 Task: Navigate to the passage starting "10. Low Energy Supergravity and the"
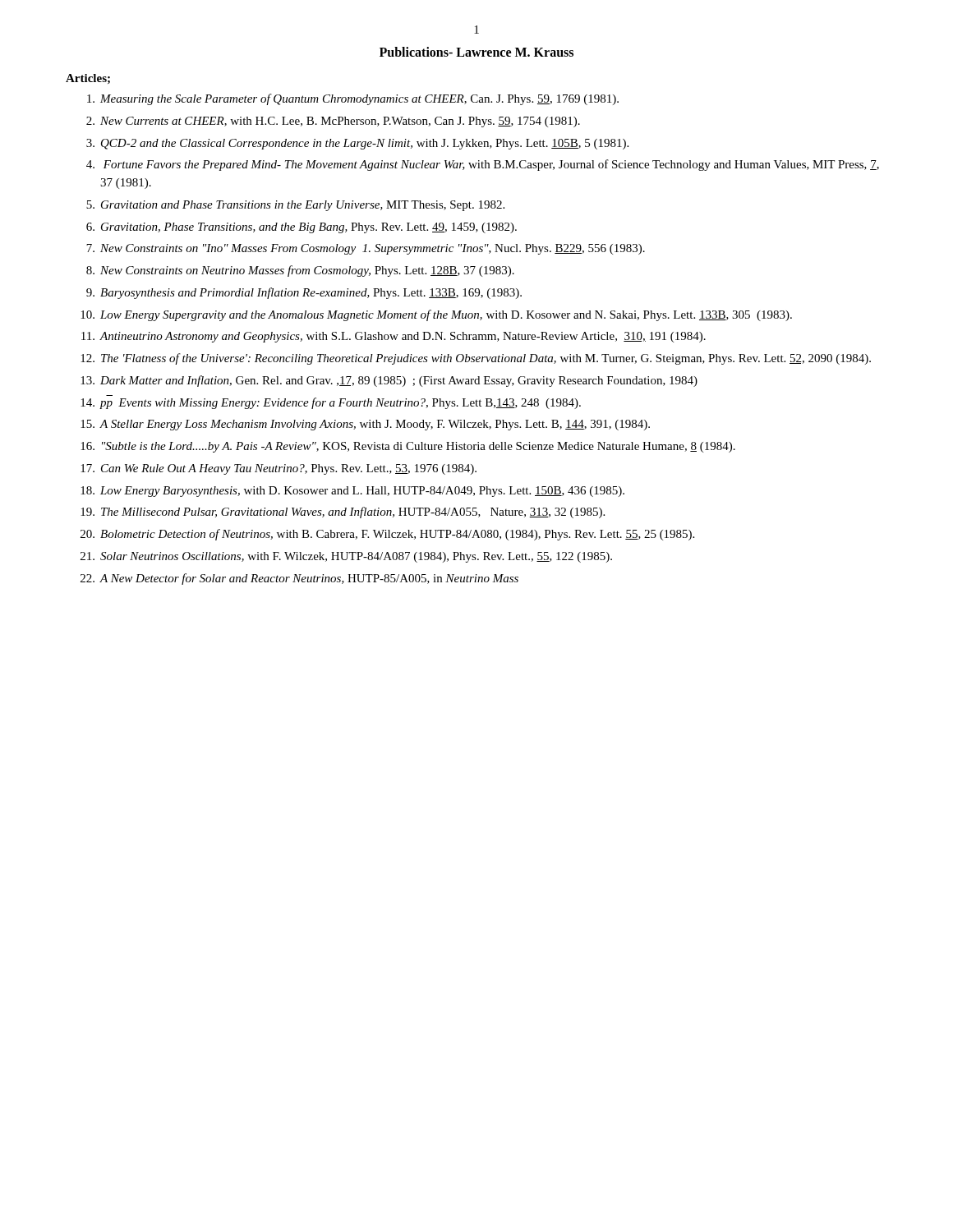coord(476,315)
